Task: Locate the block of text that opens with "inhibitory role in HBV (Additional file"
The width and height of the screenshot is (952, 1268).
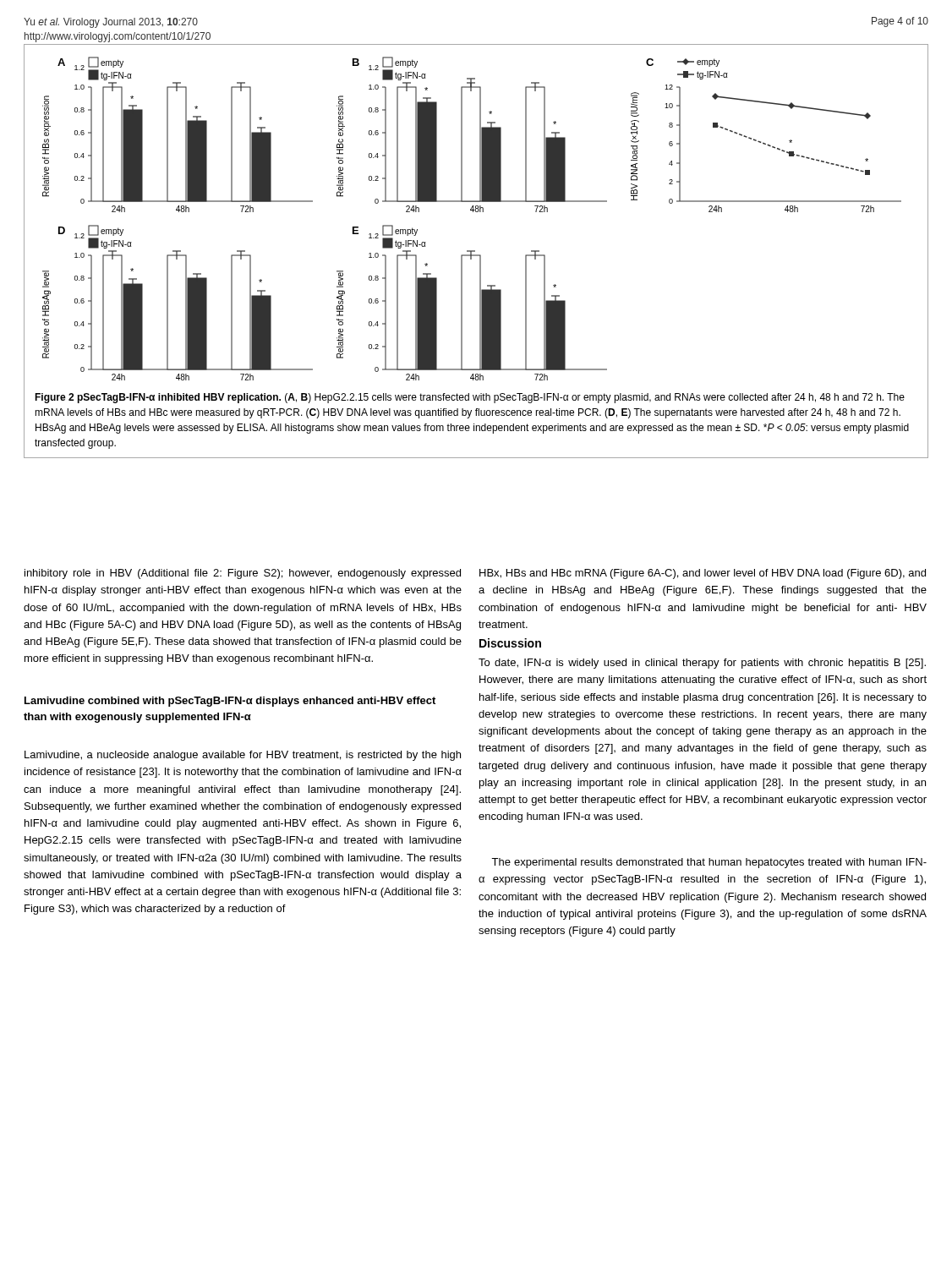Action: point(243,616)
